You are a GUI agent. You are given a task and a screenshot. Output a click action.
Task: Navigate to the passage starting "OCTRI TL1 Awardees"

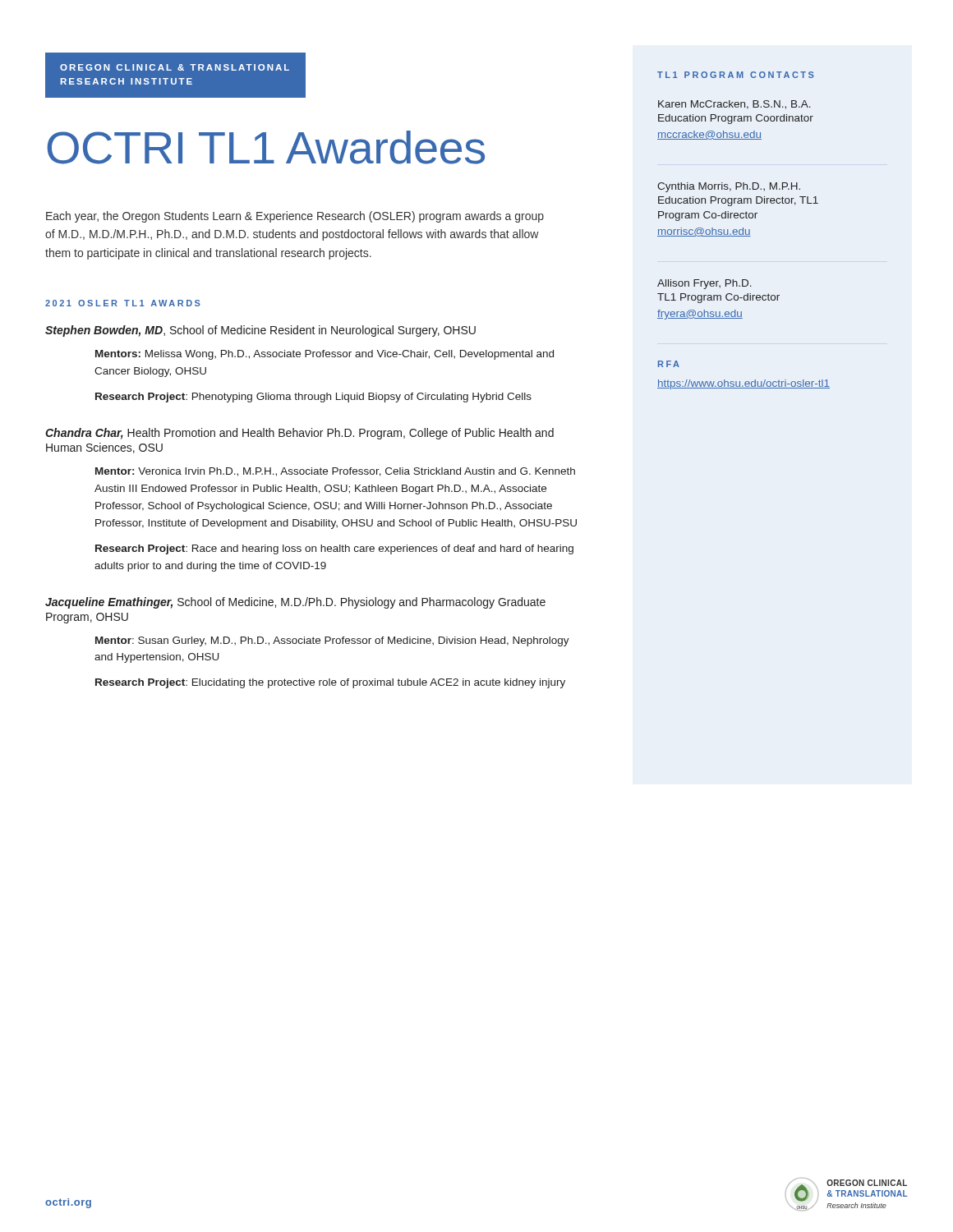pyautogui.click(x=316, y=147)
